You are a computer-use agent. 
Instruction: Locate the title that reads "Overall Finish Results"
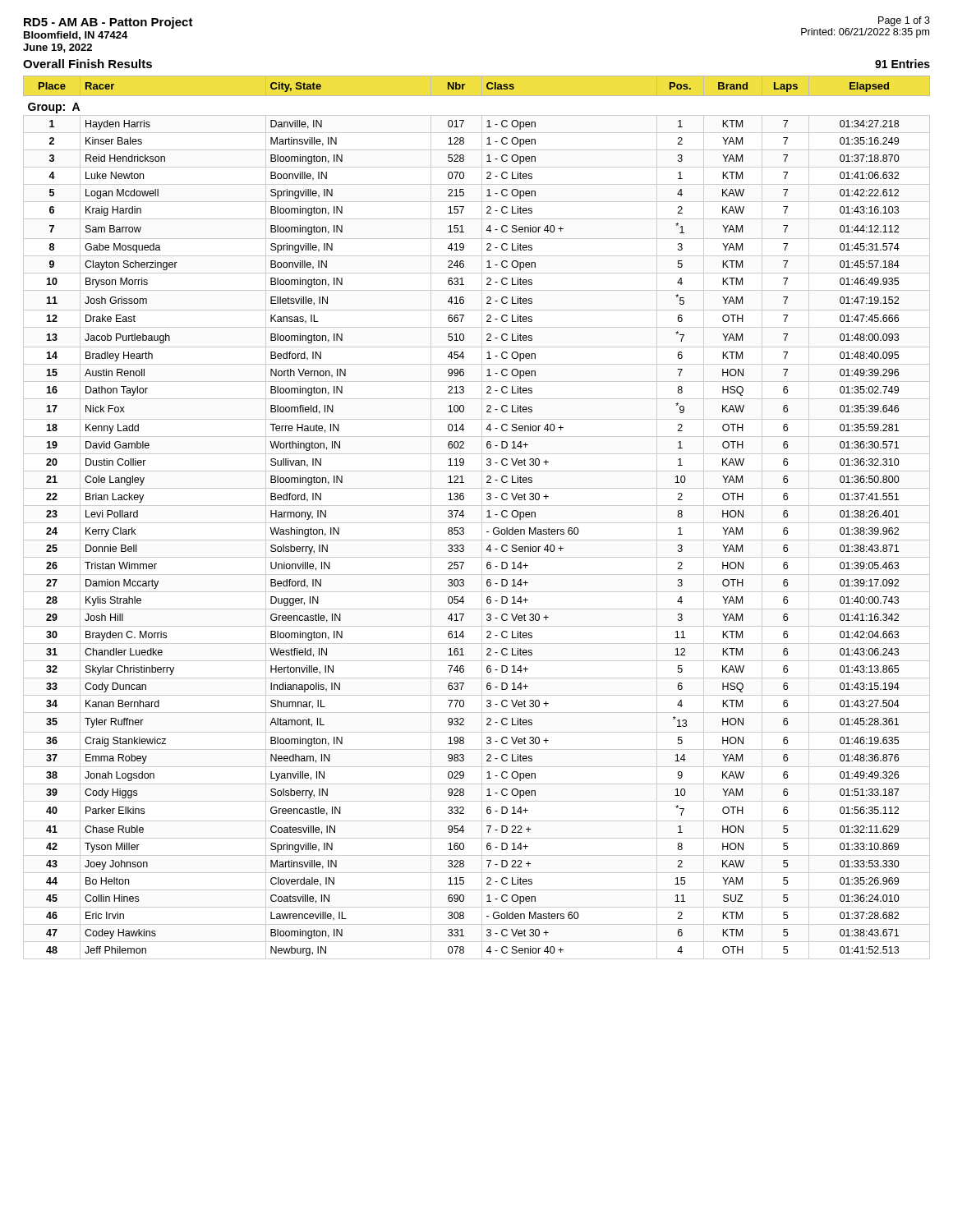pyautogui.click(x=88, y=64)
